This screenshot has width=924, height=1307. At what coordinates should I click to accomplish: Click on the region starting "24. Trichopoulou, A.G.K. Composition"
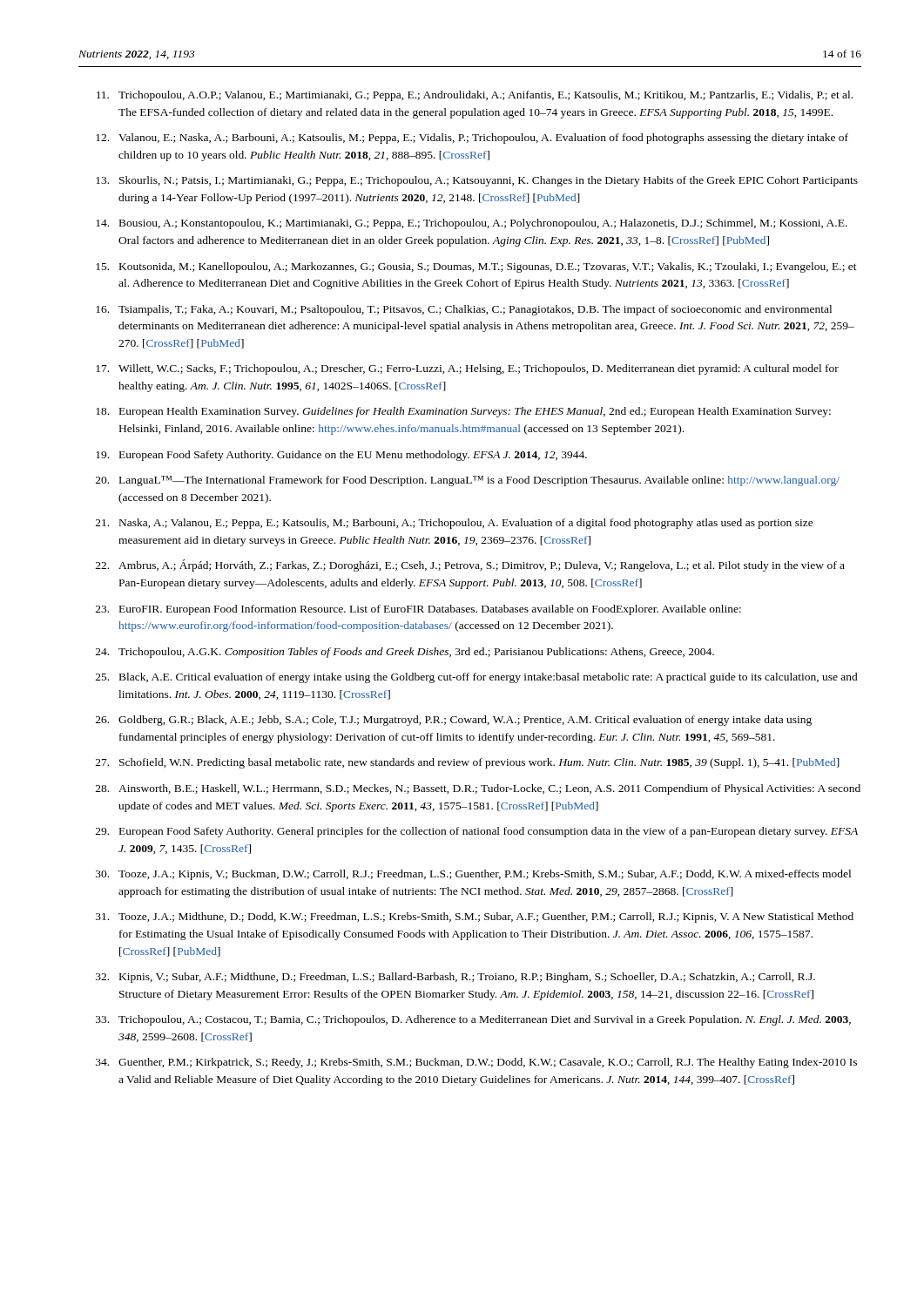pos(470,651)
